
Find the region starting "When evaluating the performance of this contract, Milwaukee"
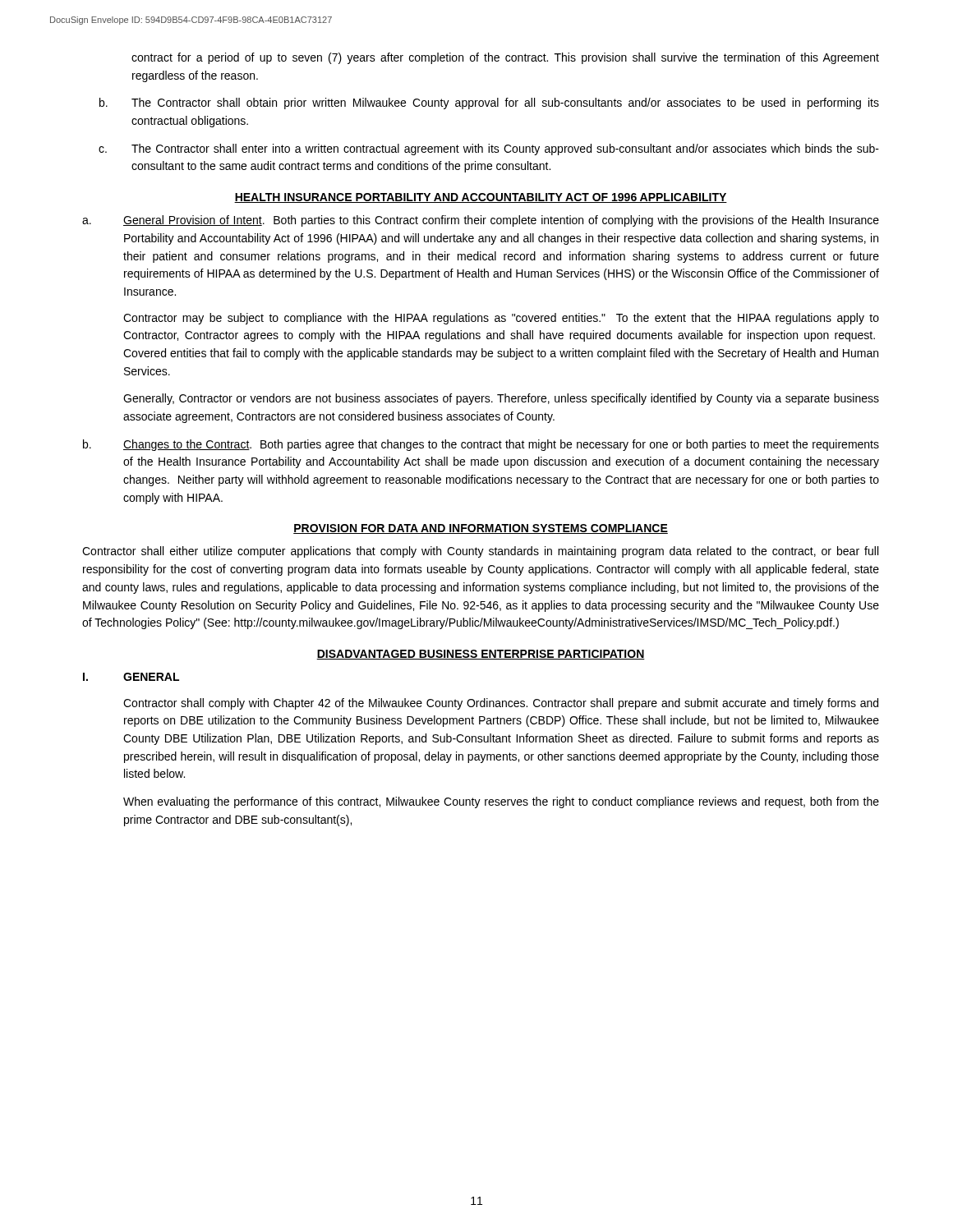coord(501,811)
